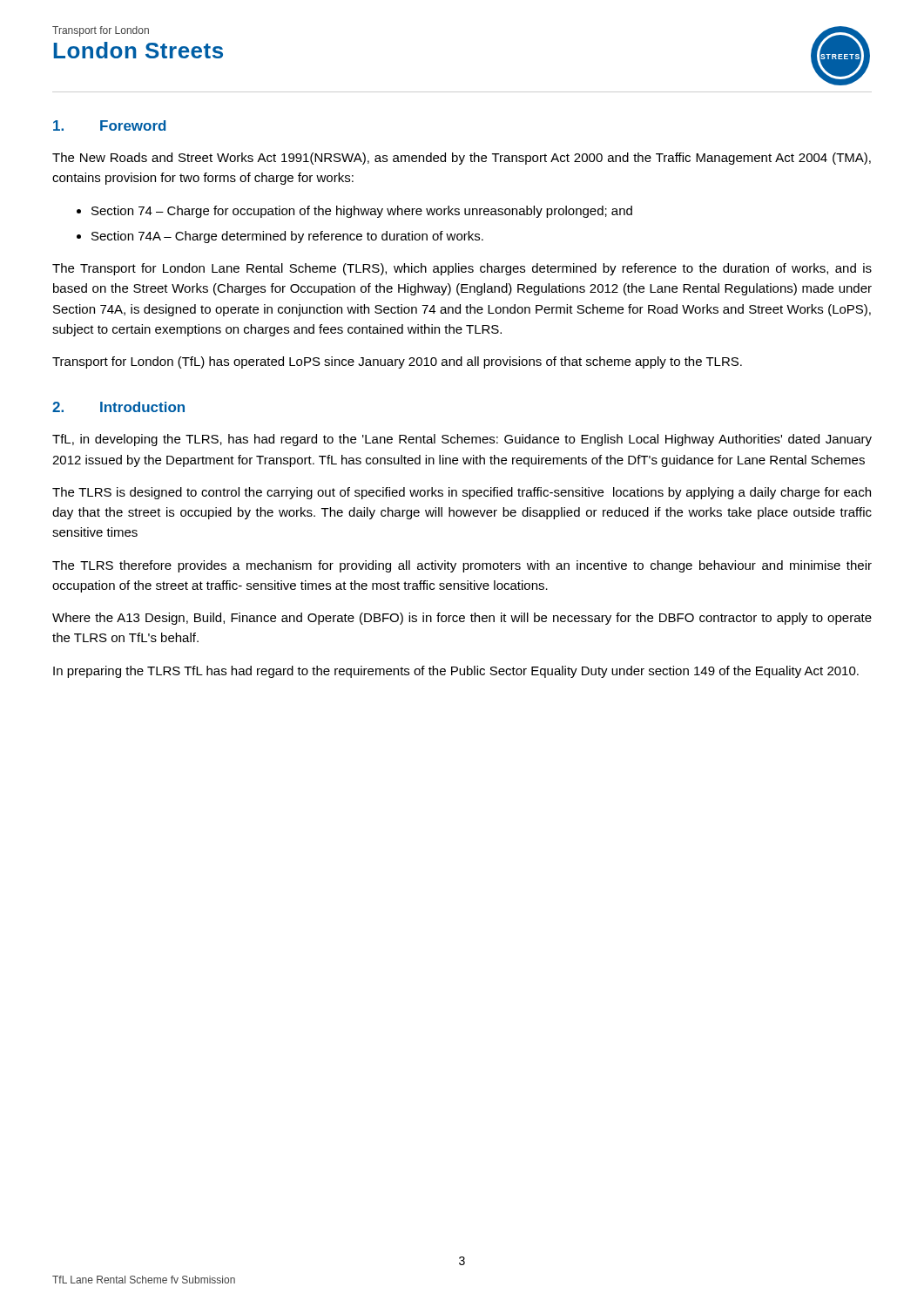This screenshot has height=1307, width=924.
Task: Where is the passage that starts "The TLRS therefore provides a mechanism"?
Action: pos(462,575)
